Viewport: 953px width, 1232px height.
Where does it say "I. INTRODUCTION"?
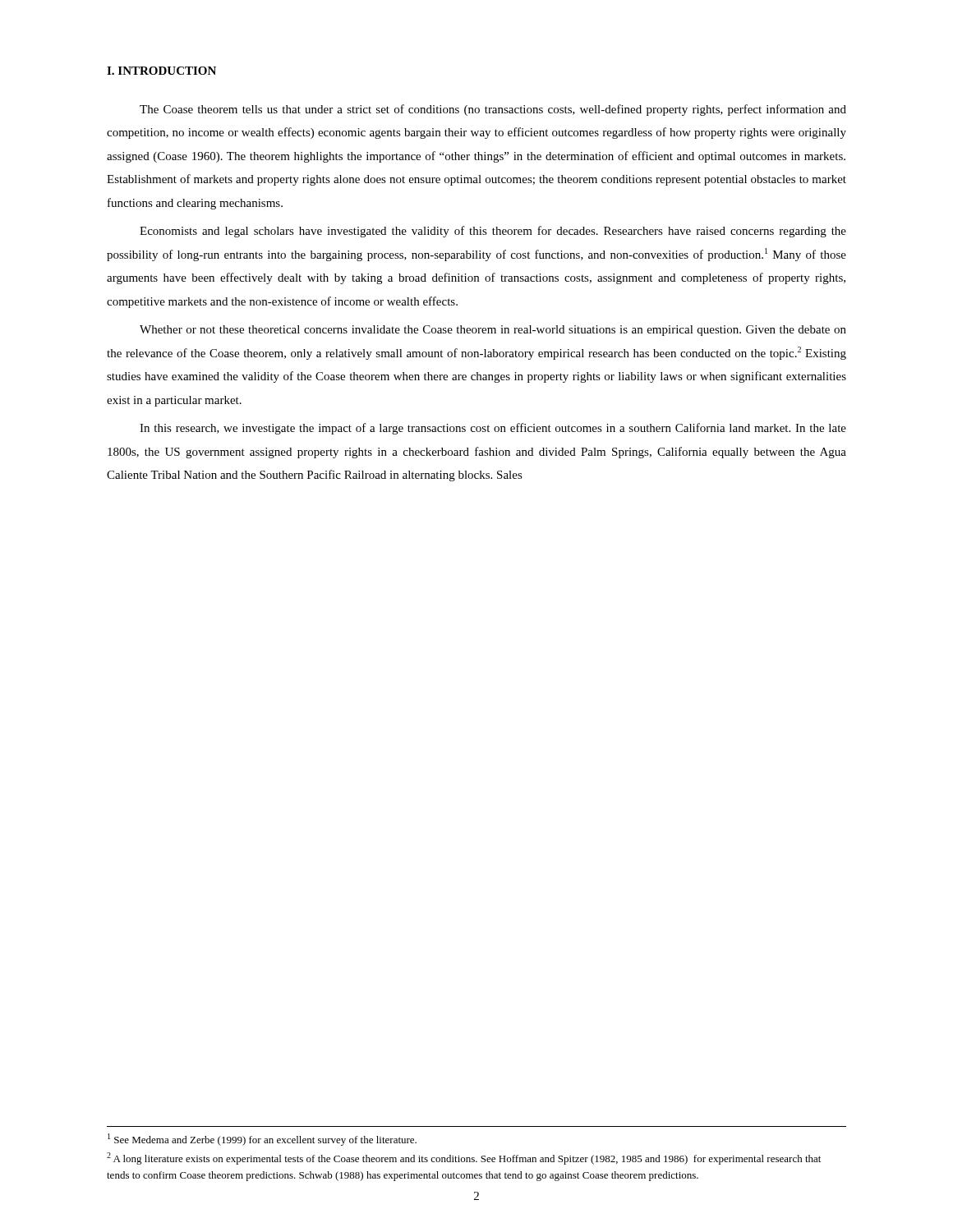click(162, 71)
